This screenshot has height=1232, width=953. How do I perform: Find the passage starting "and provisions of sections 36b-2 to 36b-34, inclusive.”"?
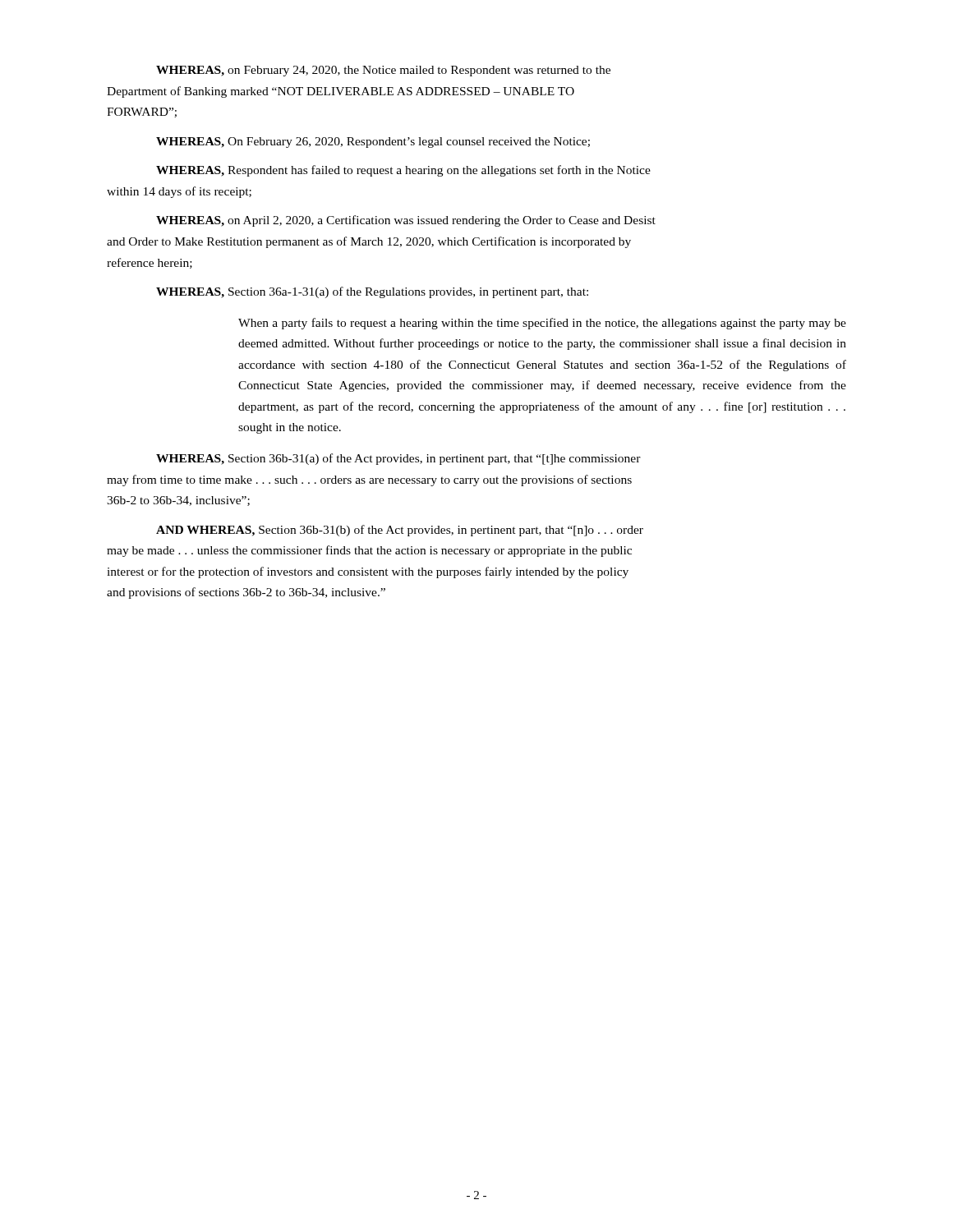(x=246, y=592)
